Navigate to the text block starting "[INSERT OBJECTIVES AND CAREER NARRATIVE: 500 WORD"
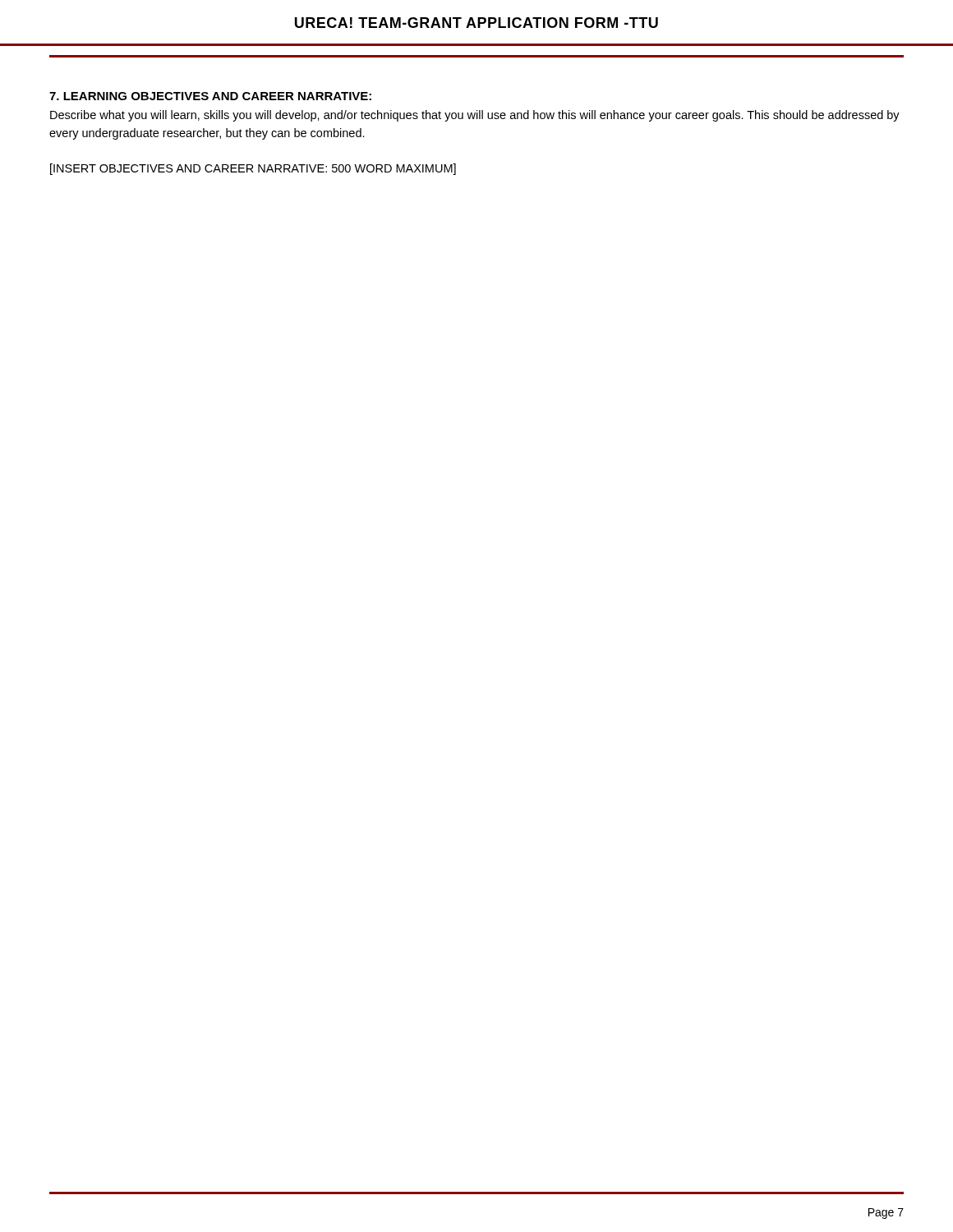953x1232 pixels. pyautogui.click(x=253, y=168)
